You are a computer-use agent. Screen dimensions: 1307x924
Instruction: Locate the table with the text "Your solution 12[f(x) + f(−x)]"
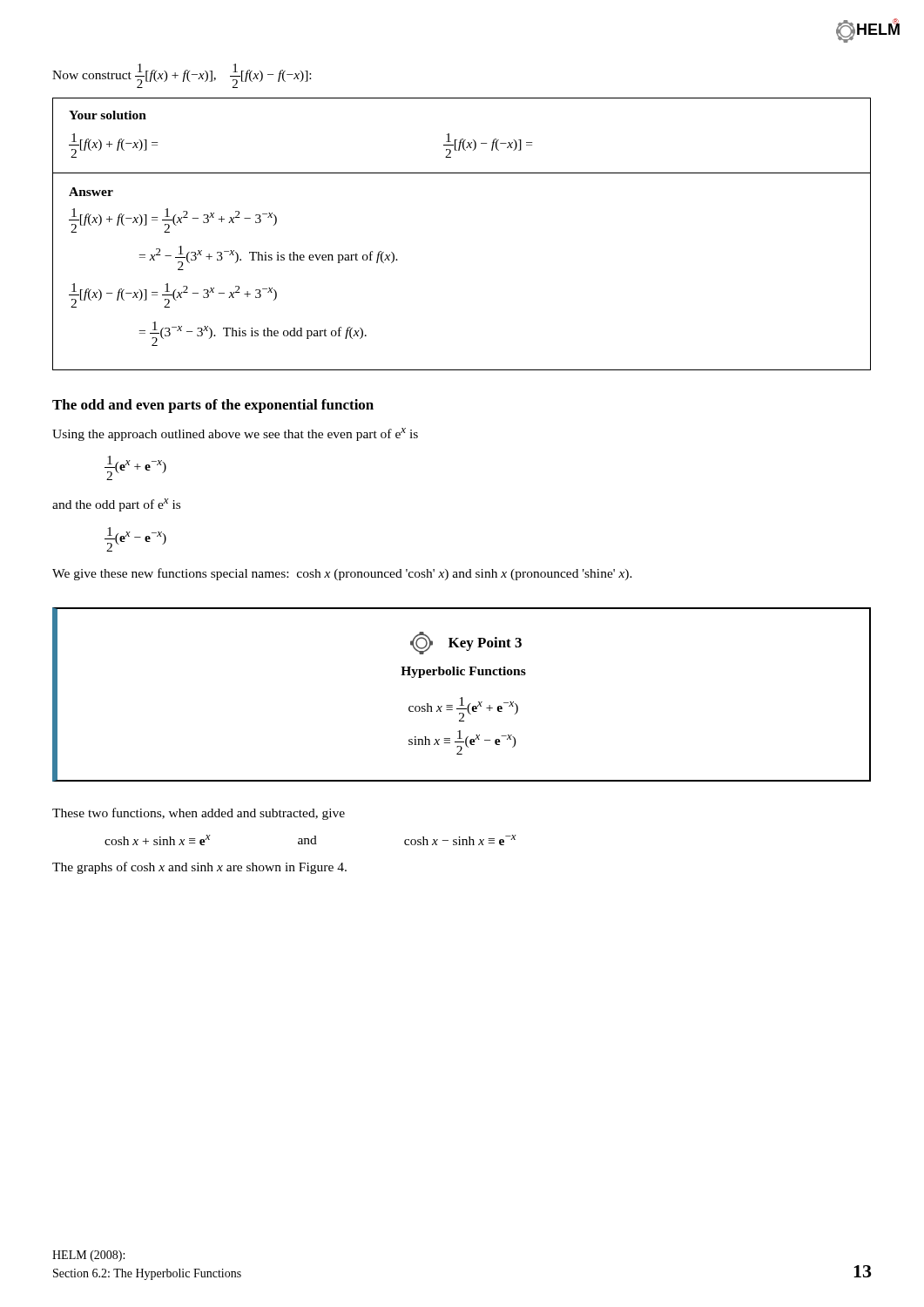click(x=462, y=136)
